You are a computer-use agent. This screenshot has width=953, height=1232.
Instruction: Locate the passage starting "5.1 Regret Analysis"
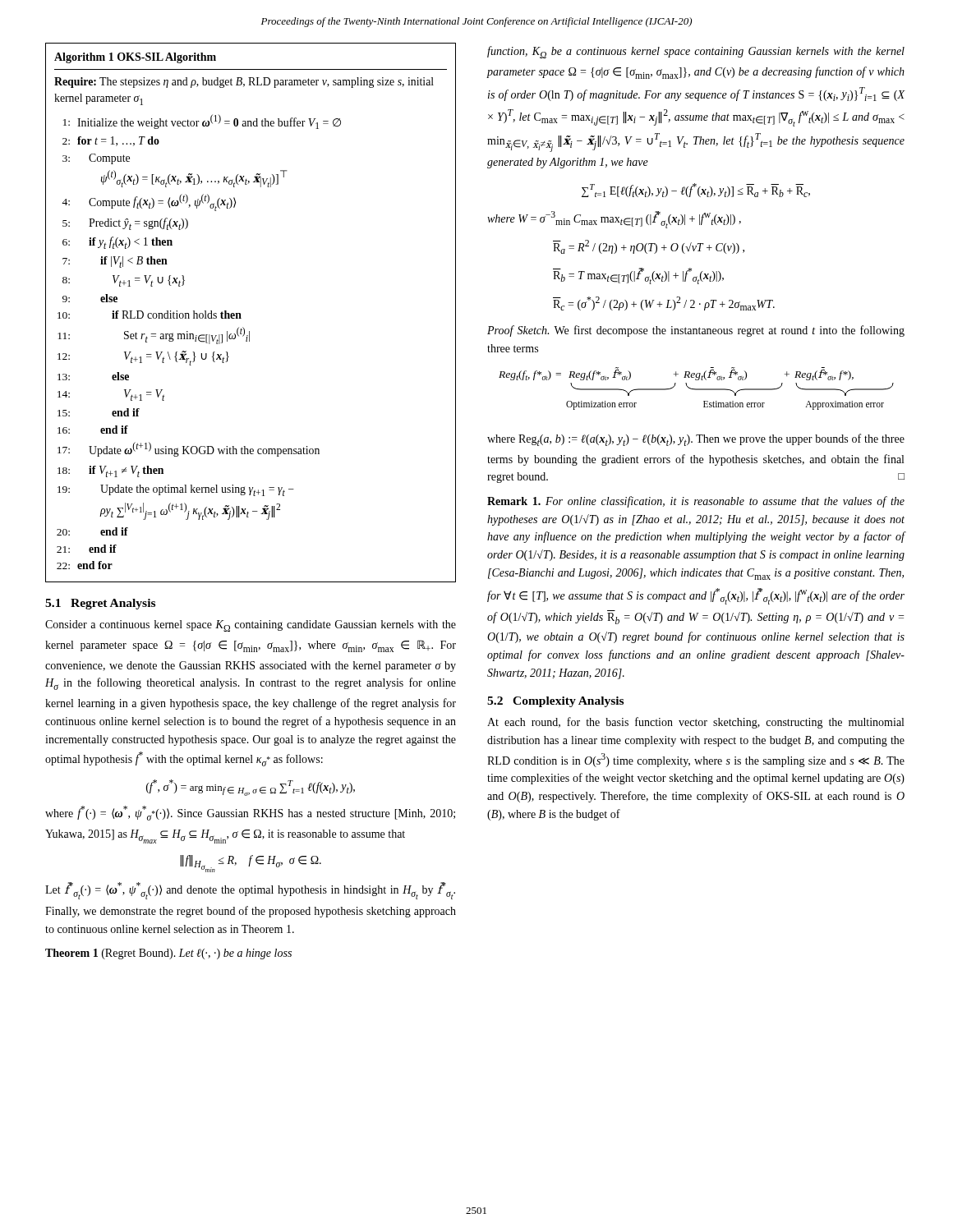click(100, 602)
